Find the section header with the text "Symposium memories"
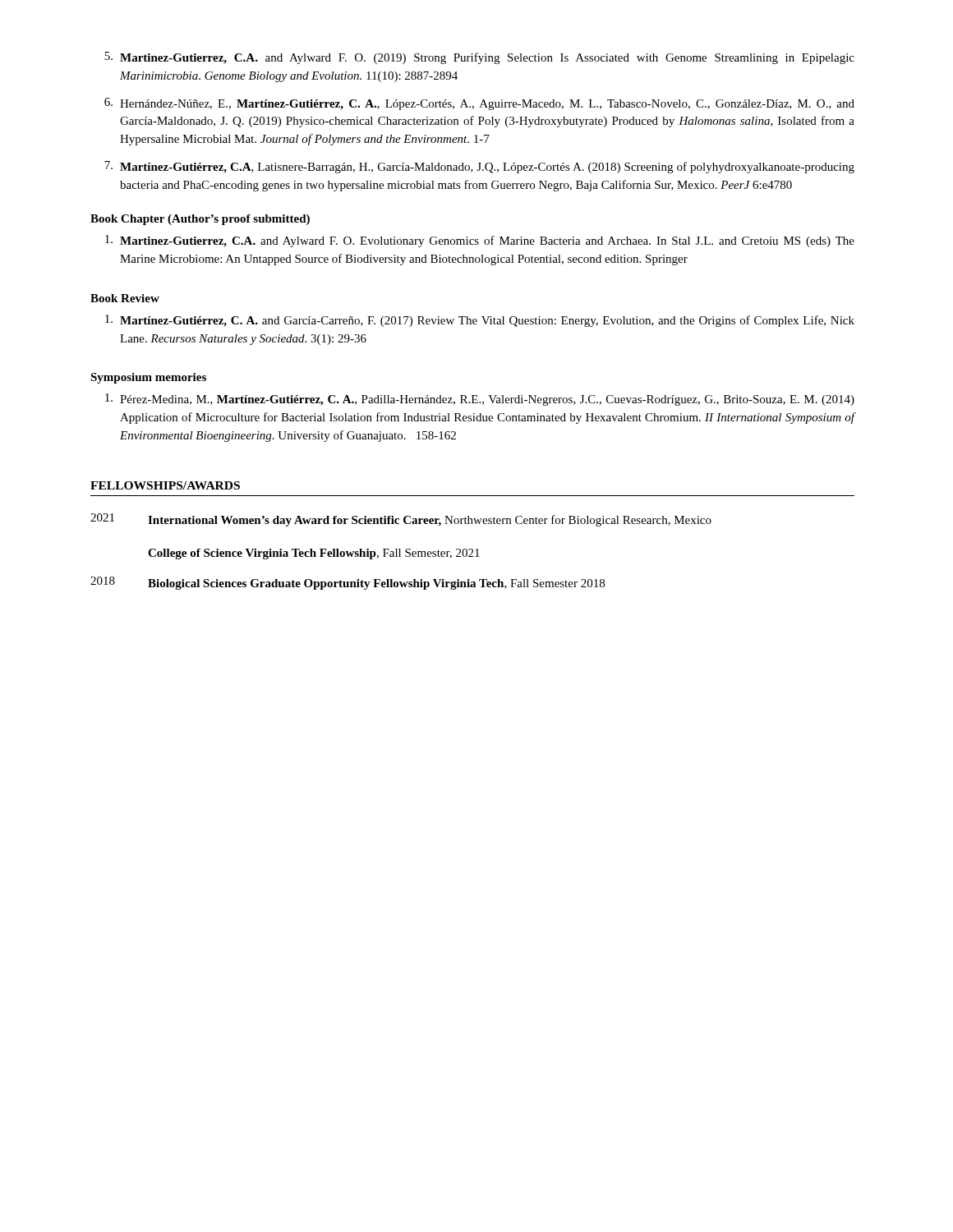This screenshot has width=953, height=1232. 148,377
